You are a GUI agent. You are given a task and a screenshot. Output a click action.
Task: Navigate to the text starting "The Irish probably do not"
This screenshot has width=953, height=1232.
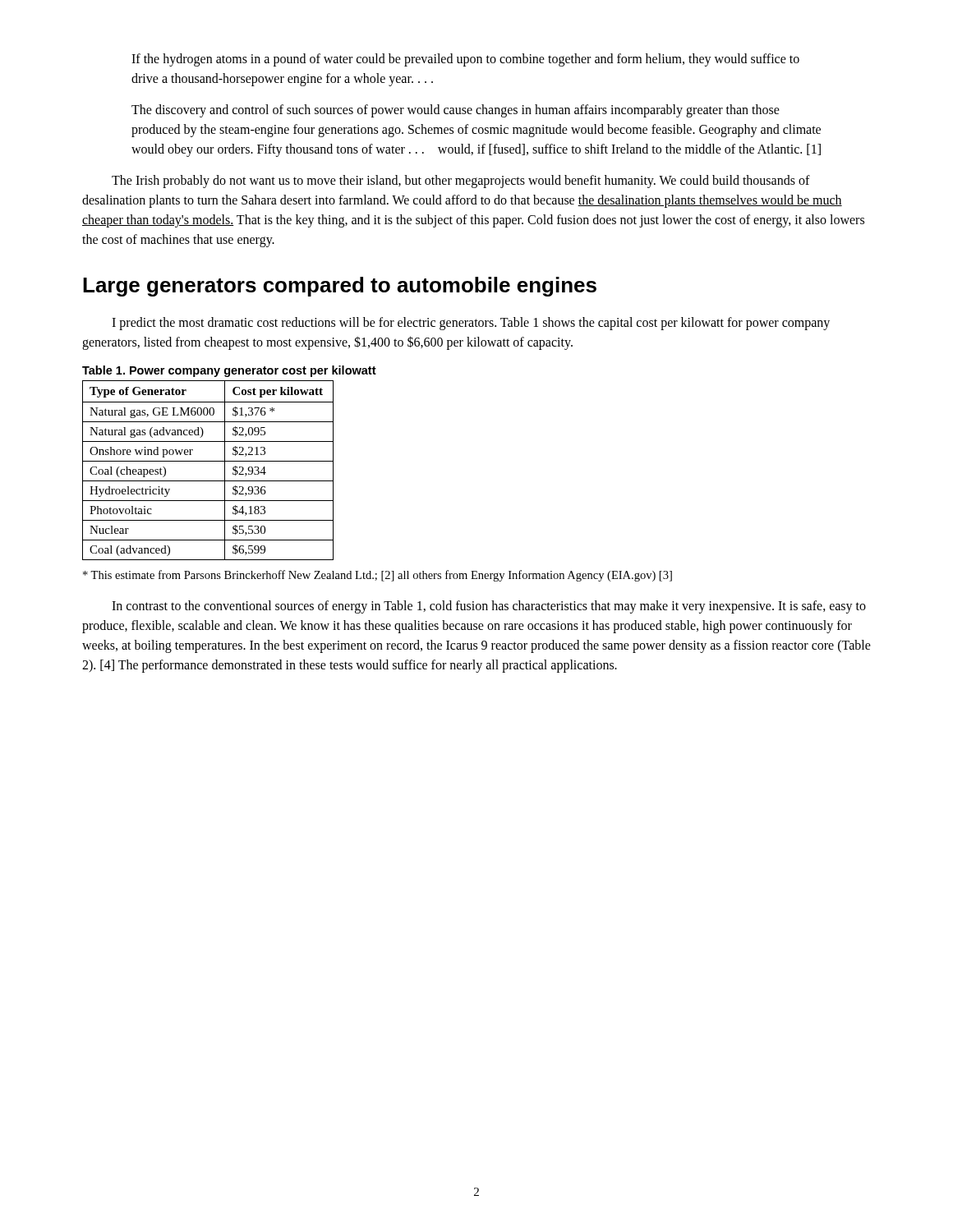pyautogui.click(x=473, y=210)
